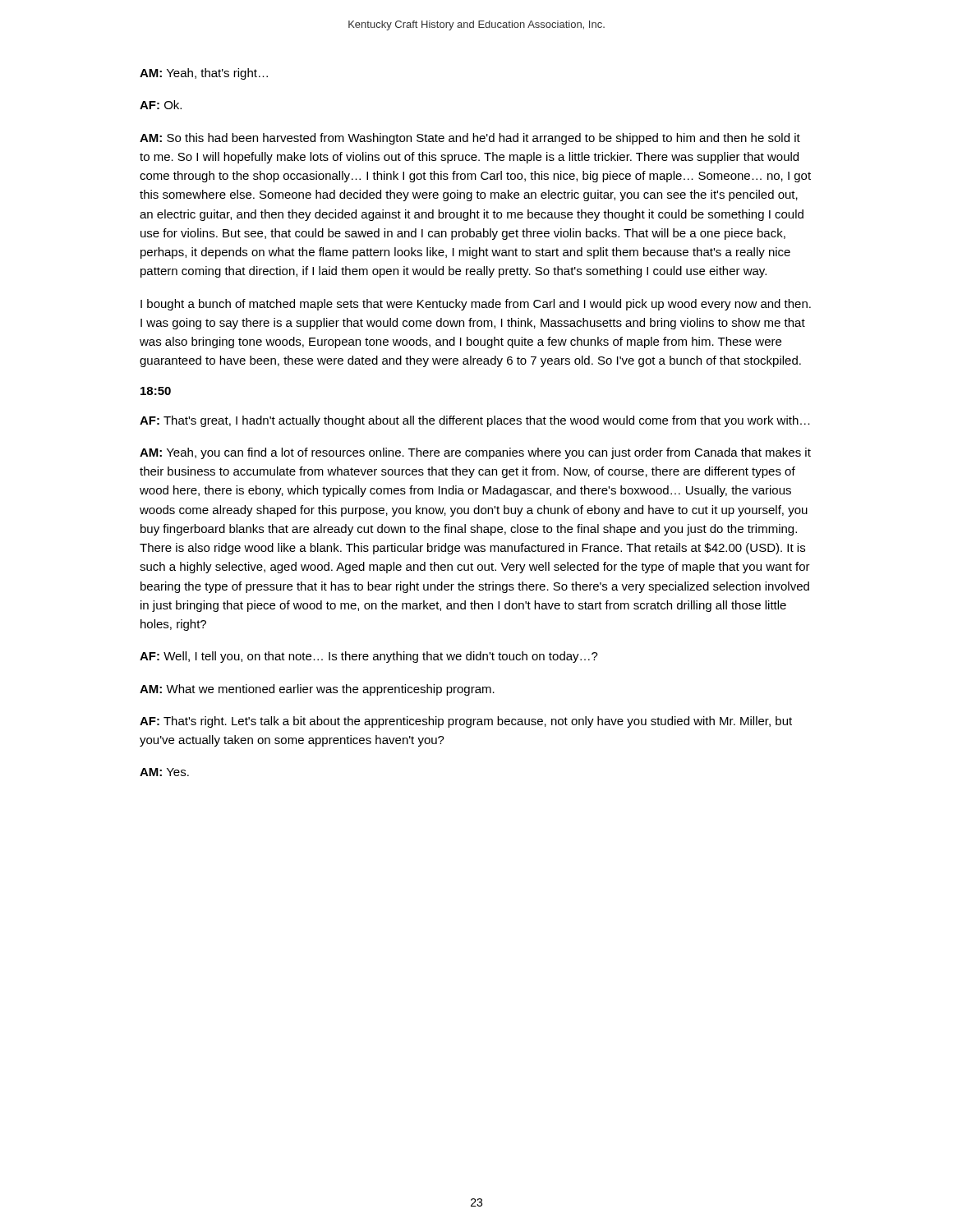Screen dimensions: 1232x953
Task: Select the text block that says "AM: What we mentioned"
Action: click(317, 688)
